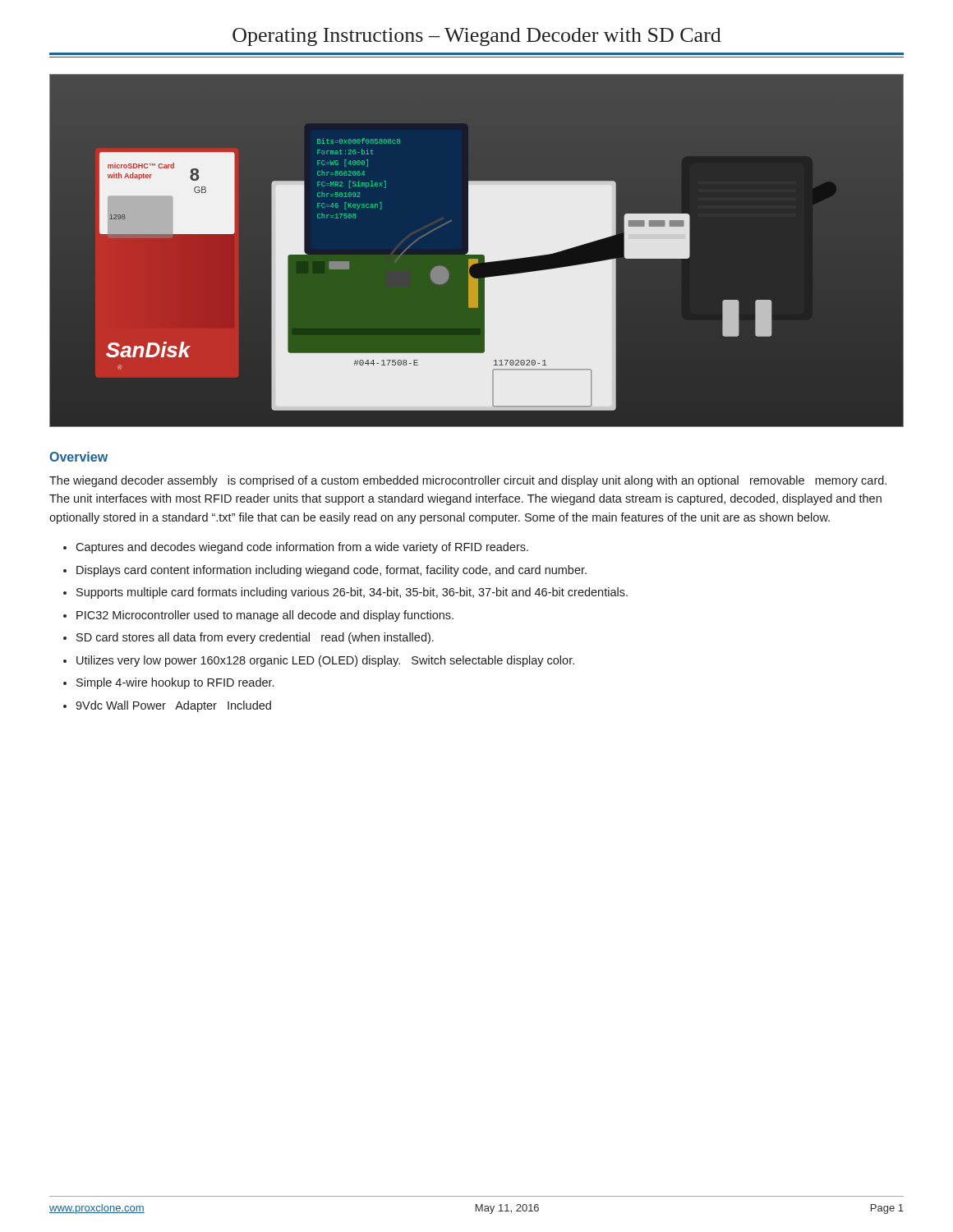Viewport: 953px width, 1232px height.
Task: Find a photo
Action: [x=476, y=251]
